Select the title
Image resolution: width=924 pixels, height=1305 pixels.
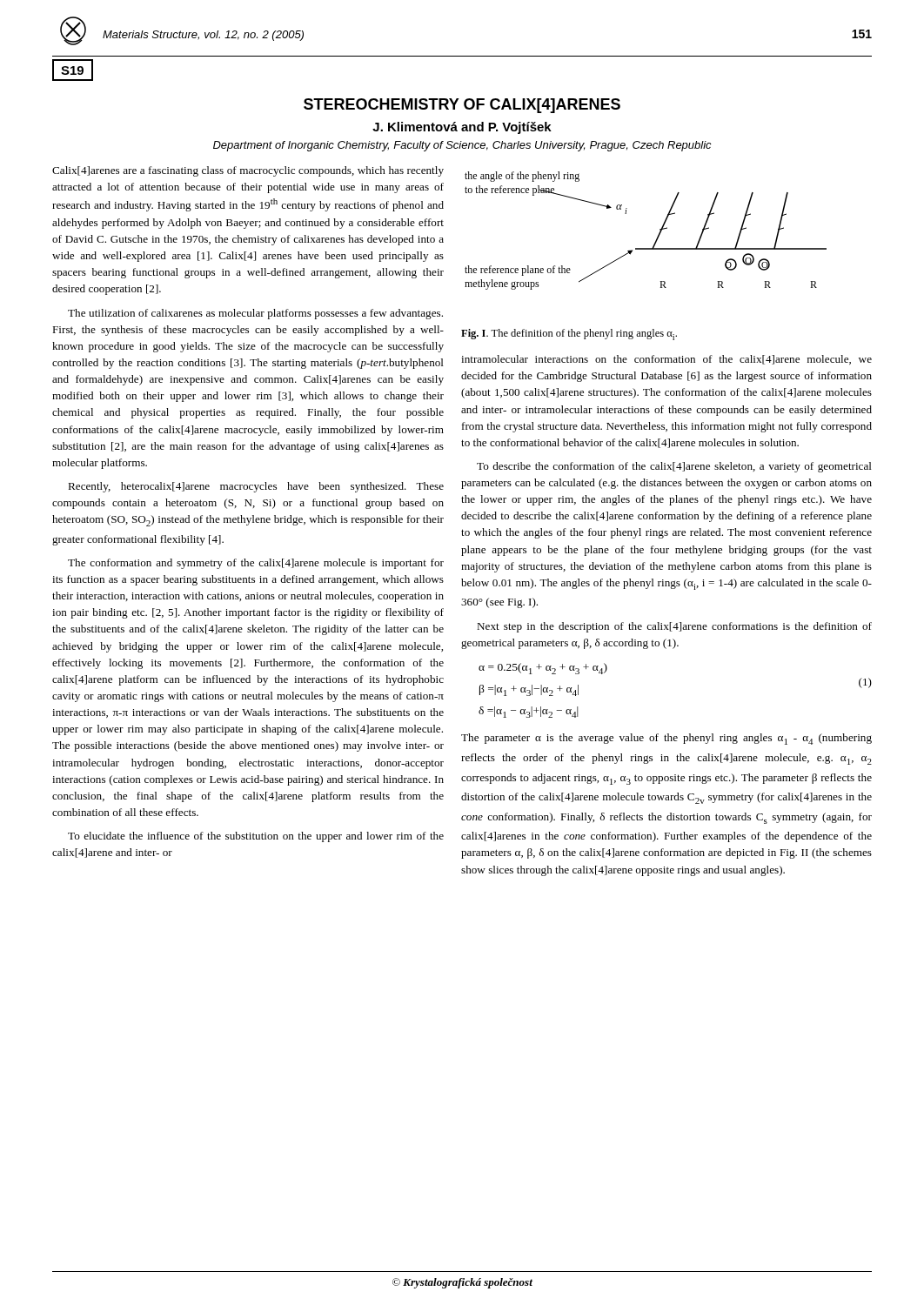[x=462, y=104]
